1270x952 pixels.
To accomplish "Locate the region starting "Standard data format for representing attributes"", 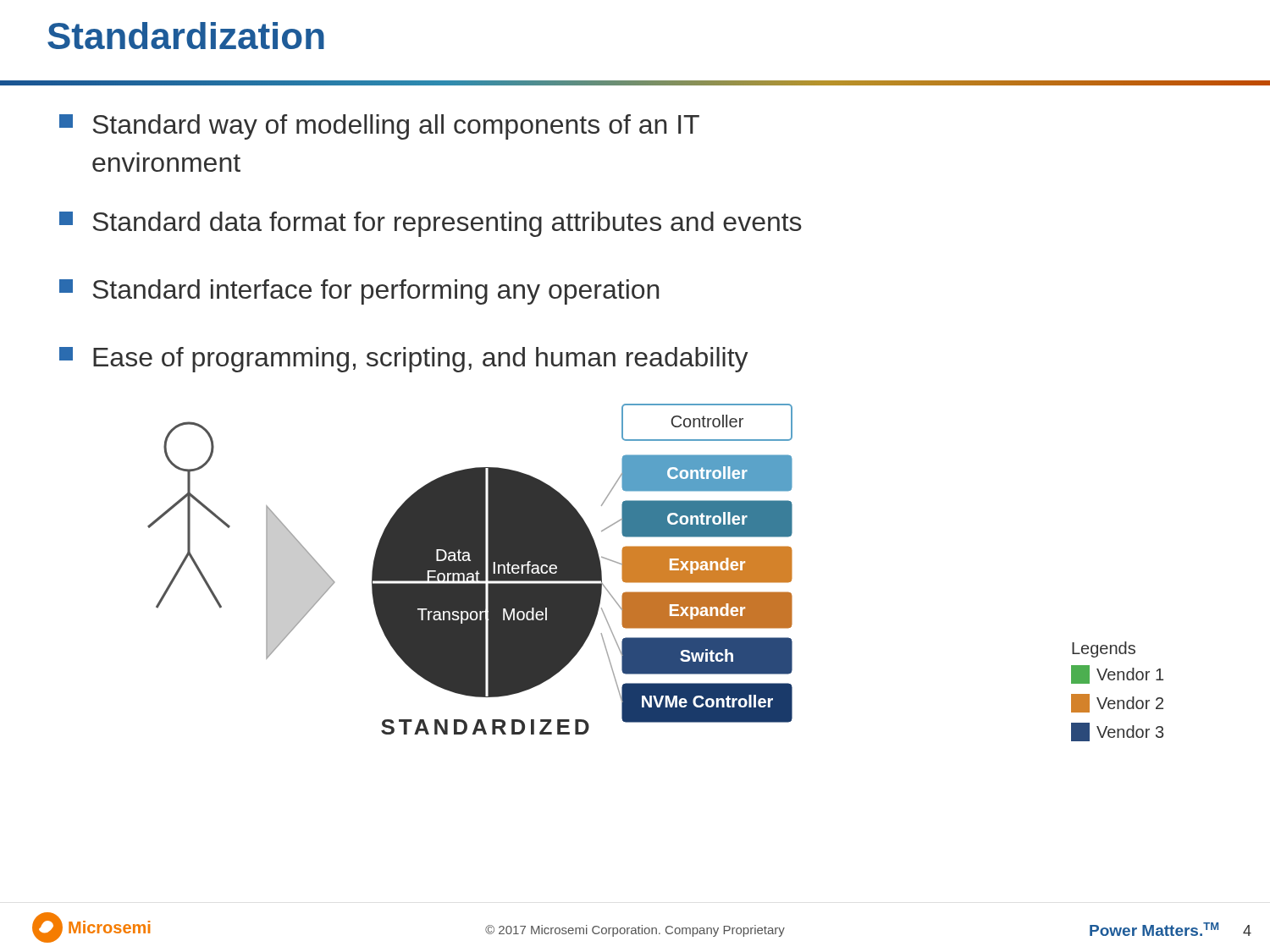I will coord(431,222).
